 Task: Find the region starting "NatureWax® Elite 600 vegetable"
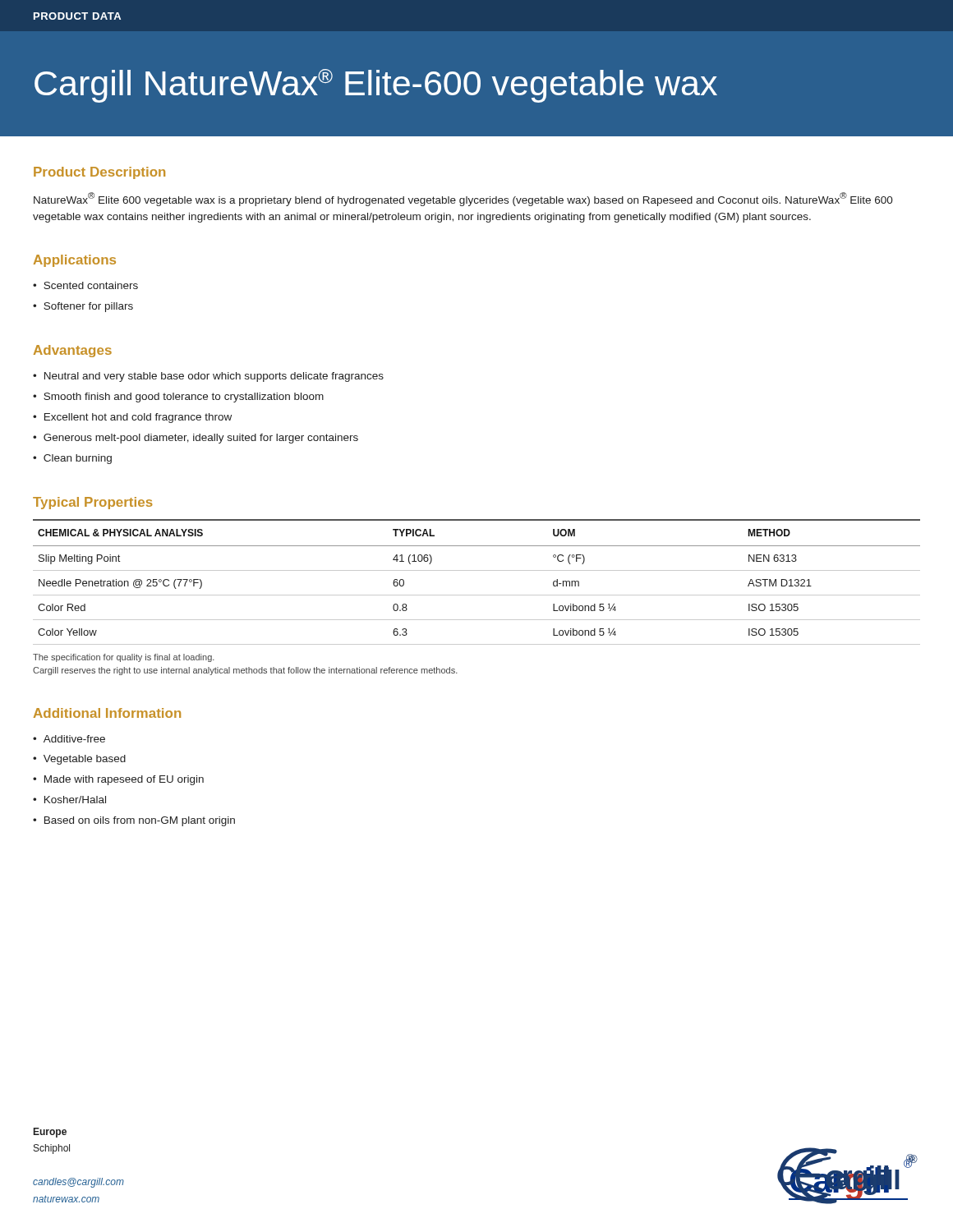[463, 206]
